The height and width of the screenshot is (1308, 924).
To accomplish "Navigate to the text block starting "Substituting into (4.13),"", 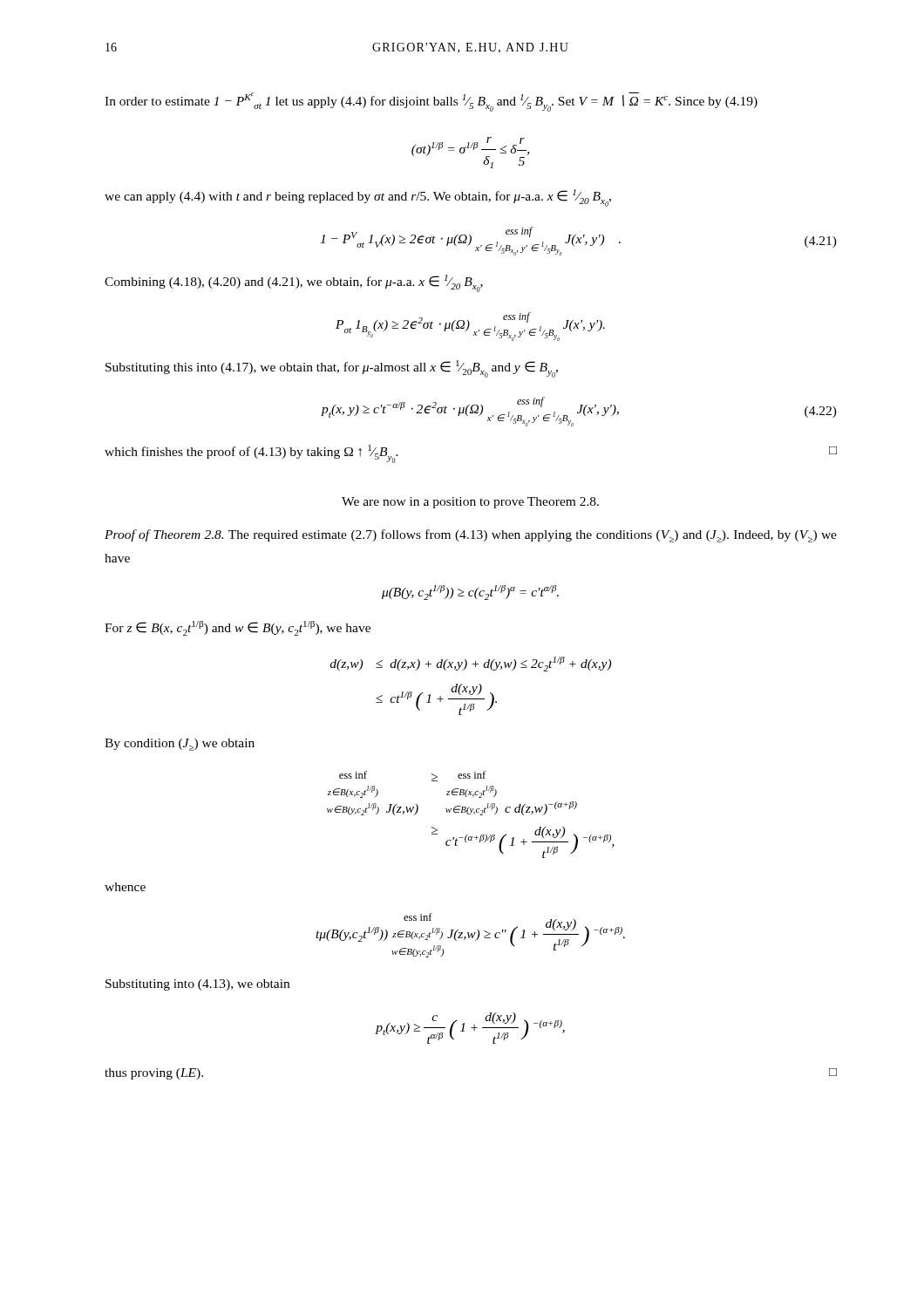I will tap(197, 985).
